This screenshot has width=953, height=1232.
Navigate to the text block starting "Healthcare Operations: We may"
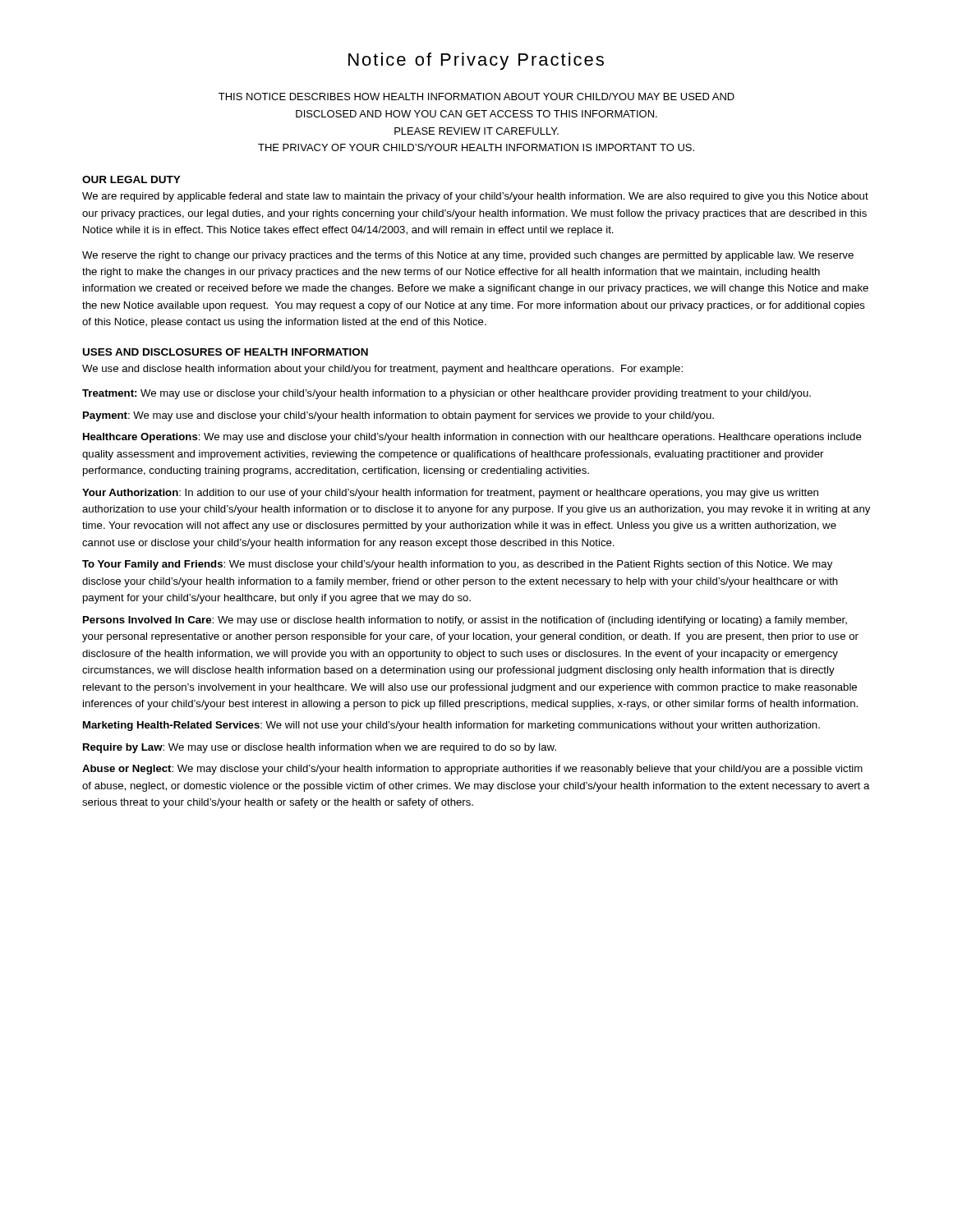pos(472,453)
